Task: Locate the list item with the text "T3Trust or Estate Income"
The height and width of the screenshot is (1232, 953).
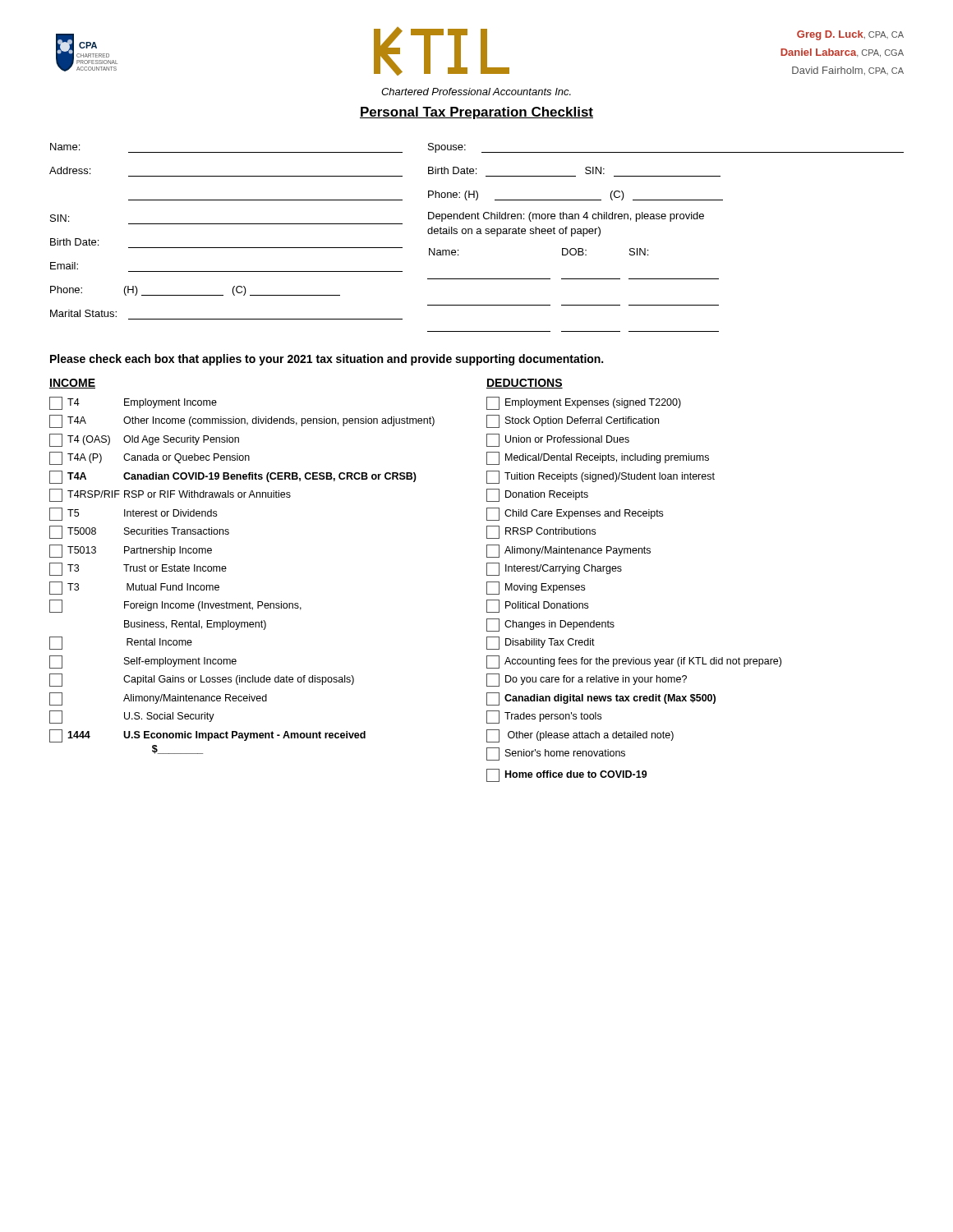Action: (x=138, y=569)
